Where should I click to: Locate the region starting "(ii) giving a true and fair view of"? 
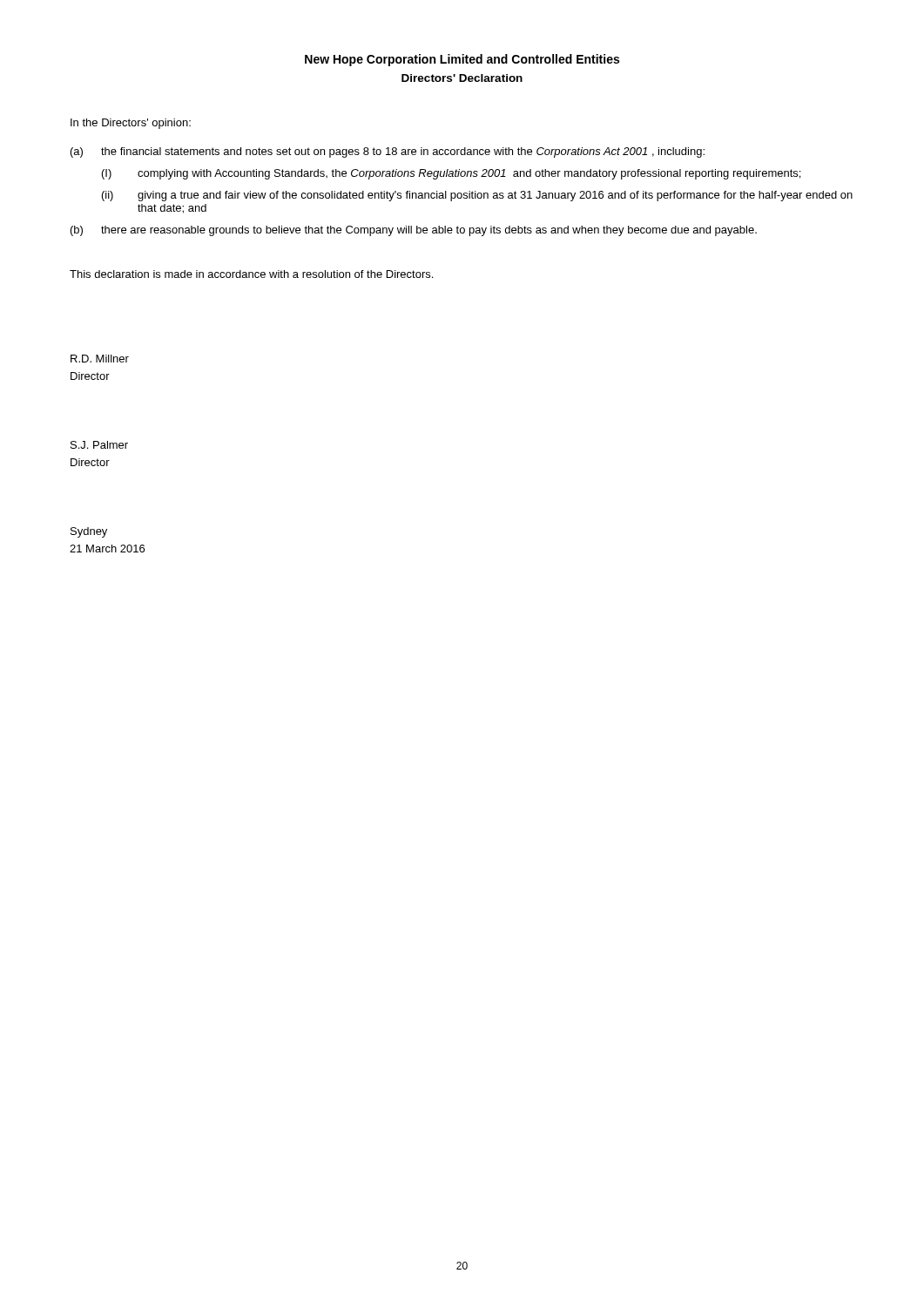click(478, 201)
